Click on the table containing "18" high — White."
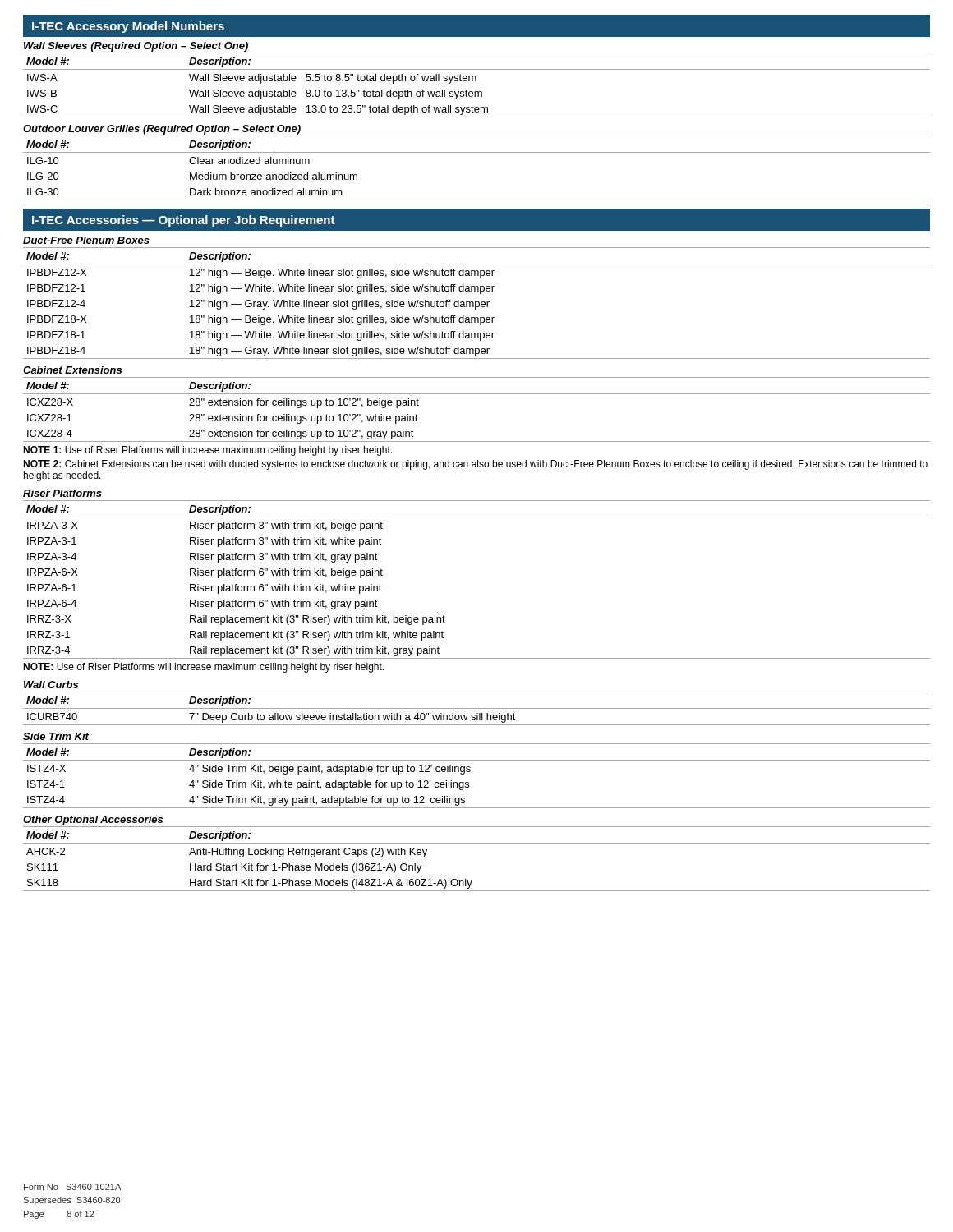Image resolution: width=953 pixels, height=1232 pixels. click(476, 303)
